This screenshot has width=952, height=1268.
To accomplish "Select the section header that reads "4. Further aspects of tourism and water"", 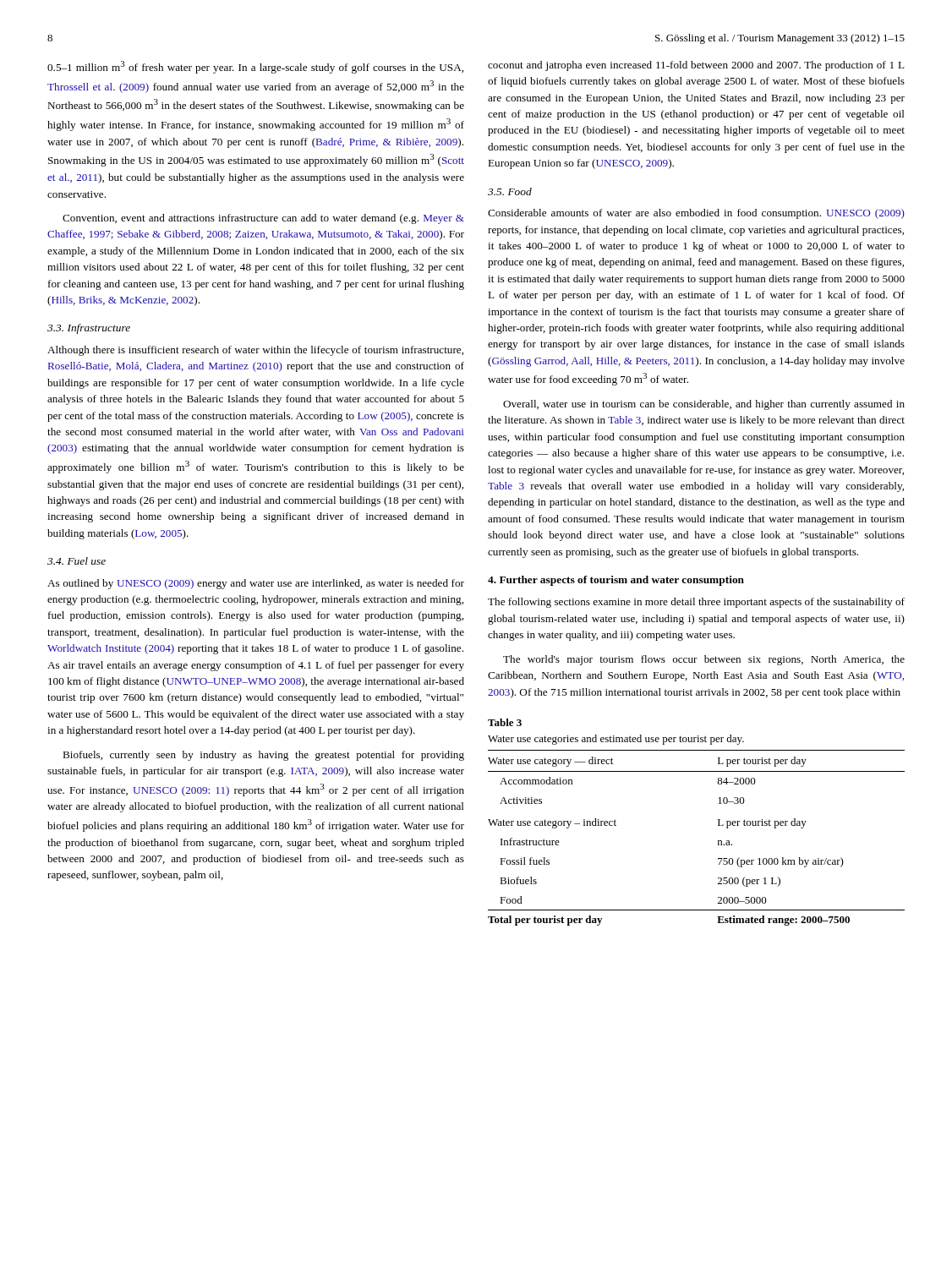I will (x=616, y=579).
